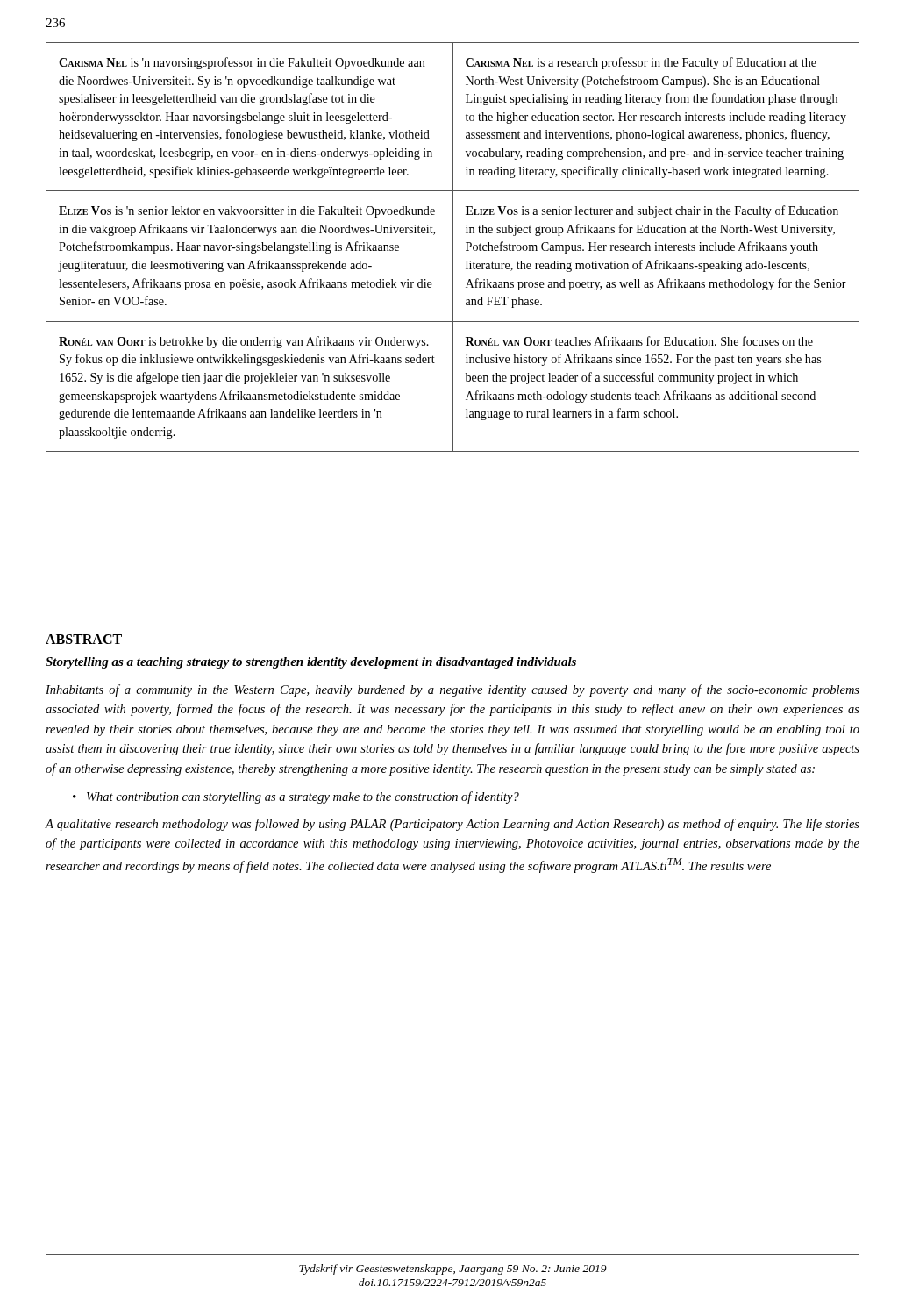This screenshot has height=1316, width=905.
Task: Locate the table with the text "Ronél van Oort is"
Action: [x=452, y=247]
